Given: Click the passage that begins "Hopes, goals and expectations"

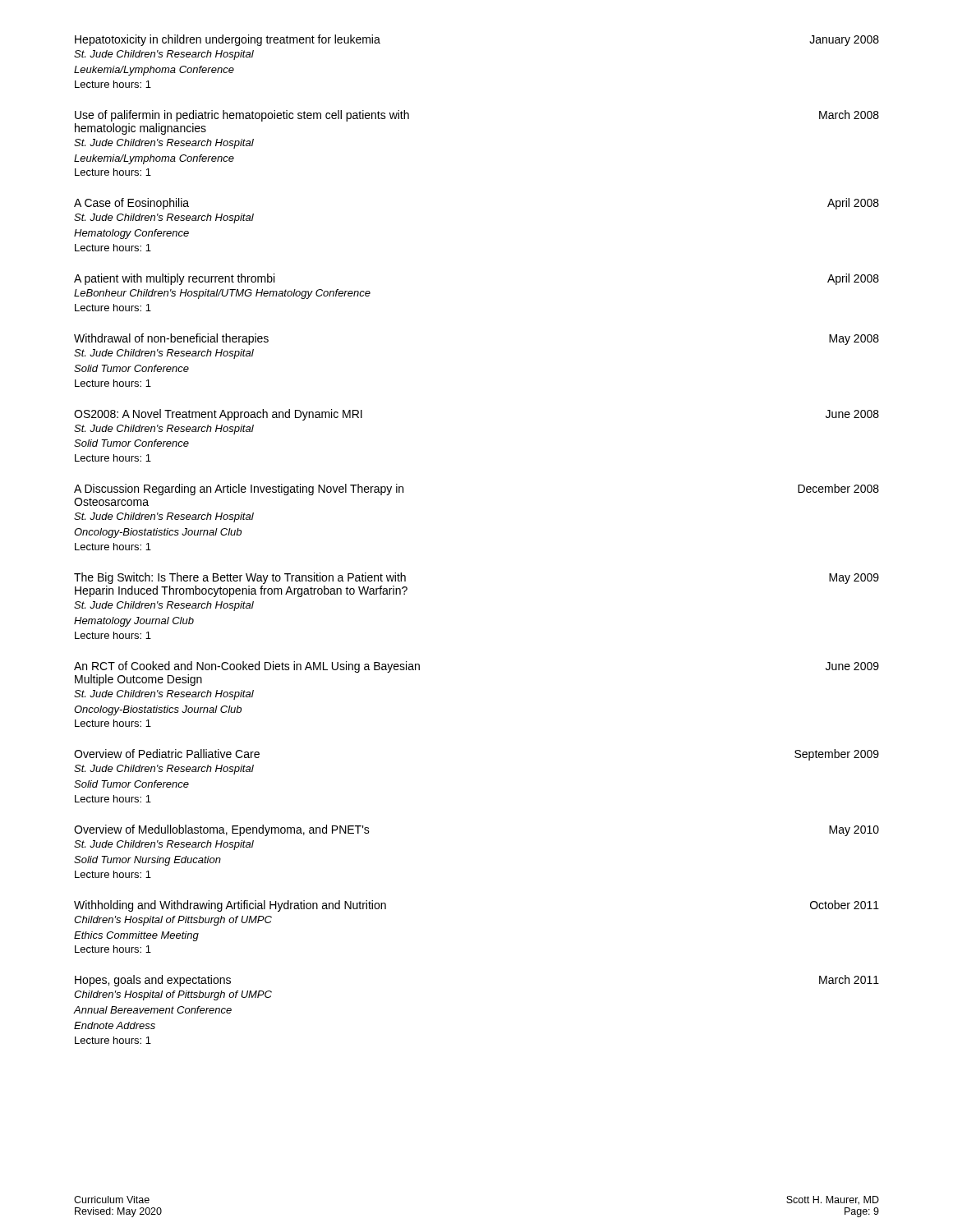Looking at the screenshot, I should point(152,980).
